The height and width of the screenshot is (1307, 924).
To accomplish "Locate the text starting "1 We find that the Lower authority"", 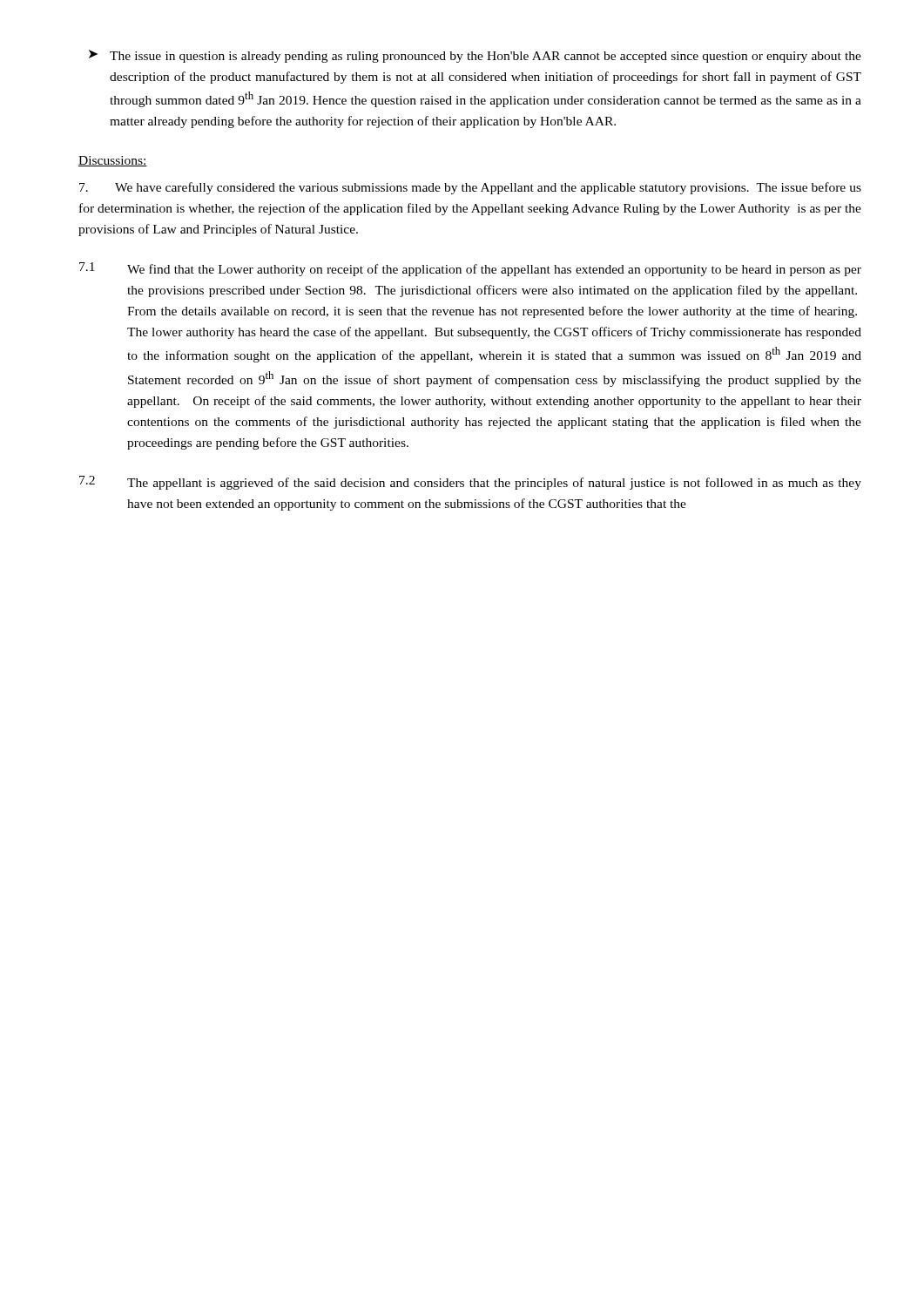I will click(x=470, y=356).
